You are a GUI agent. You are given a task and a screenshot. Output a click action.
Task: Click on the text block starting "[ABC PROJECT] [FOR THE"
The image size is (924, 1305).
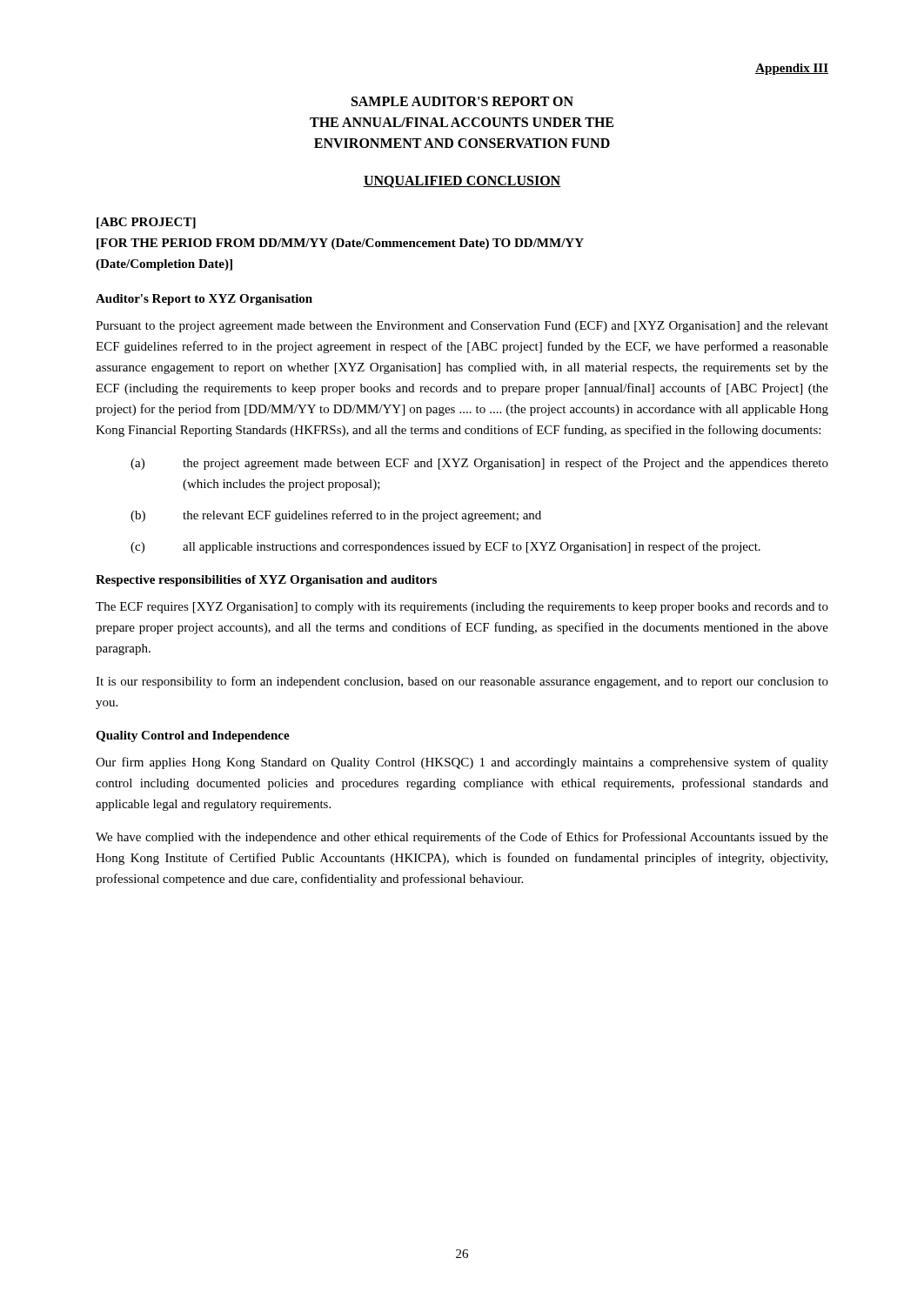[340, 243]
